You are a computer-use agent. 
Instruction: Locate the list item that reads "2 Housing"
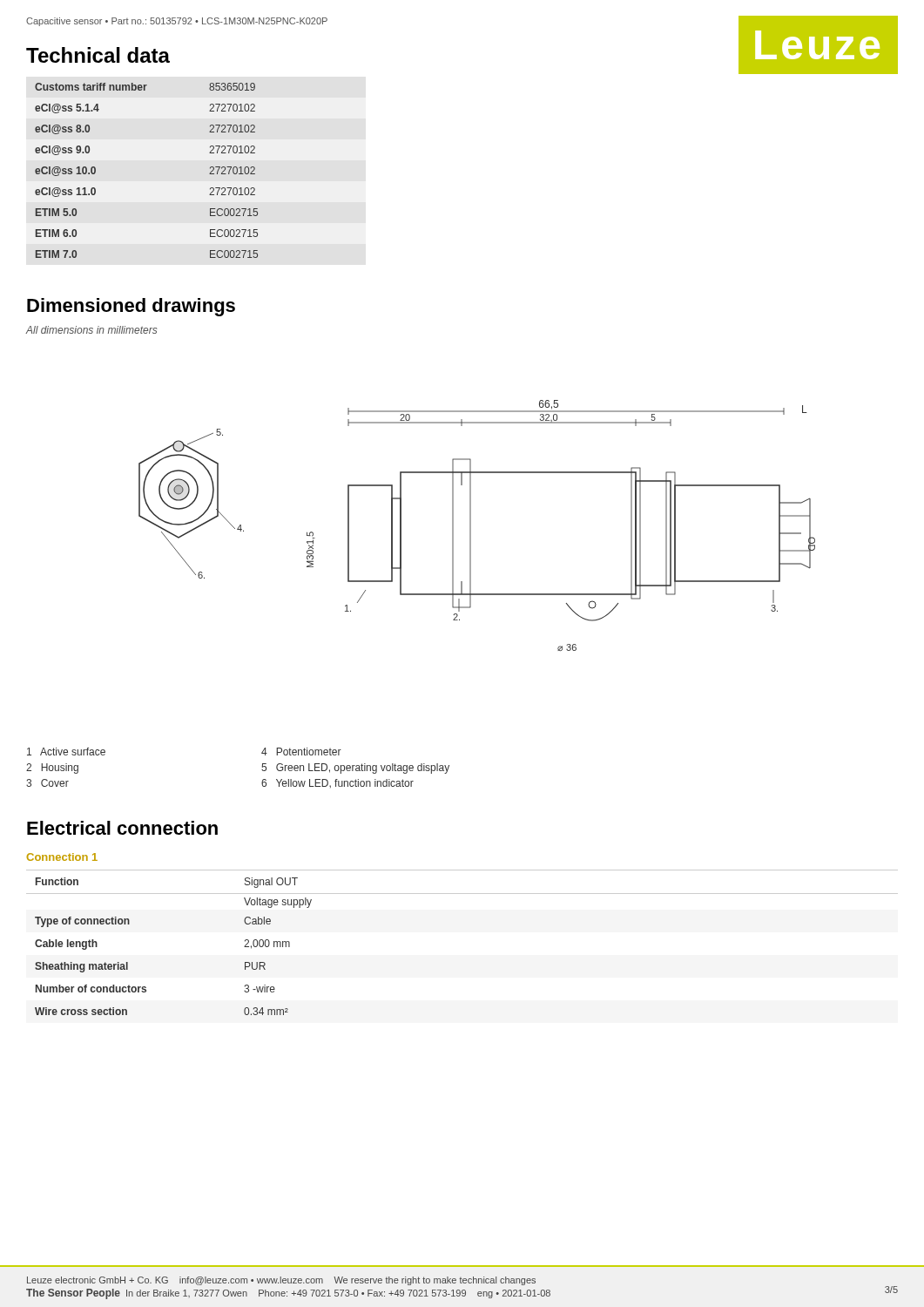point(53,768)
